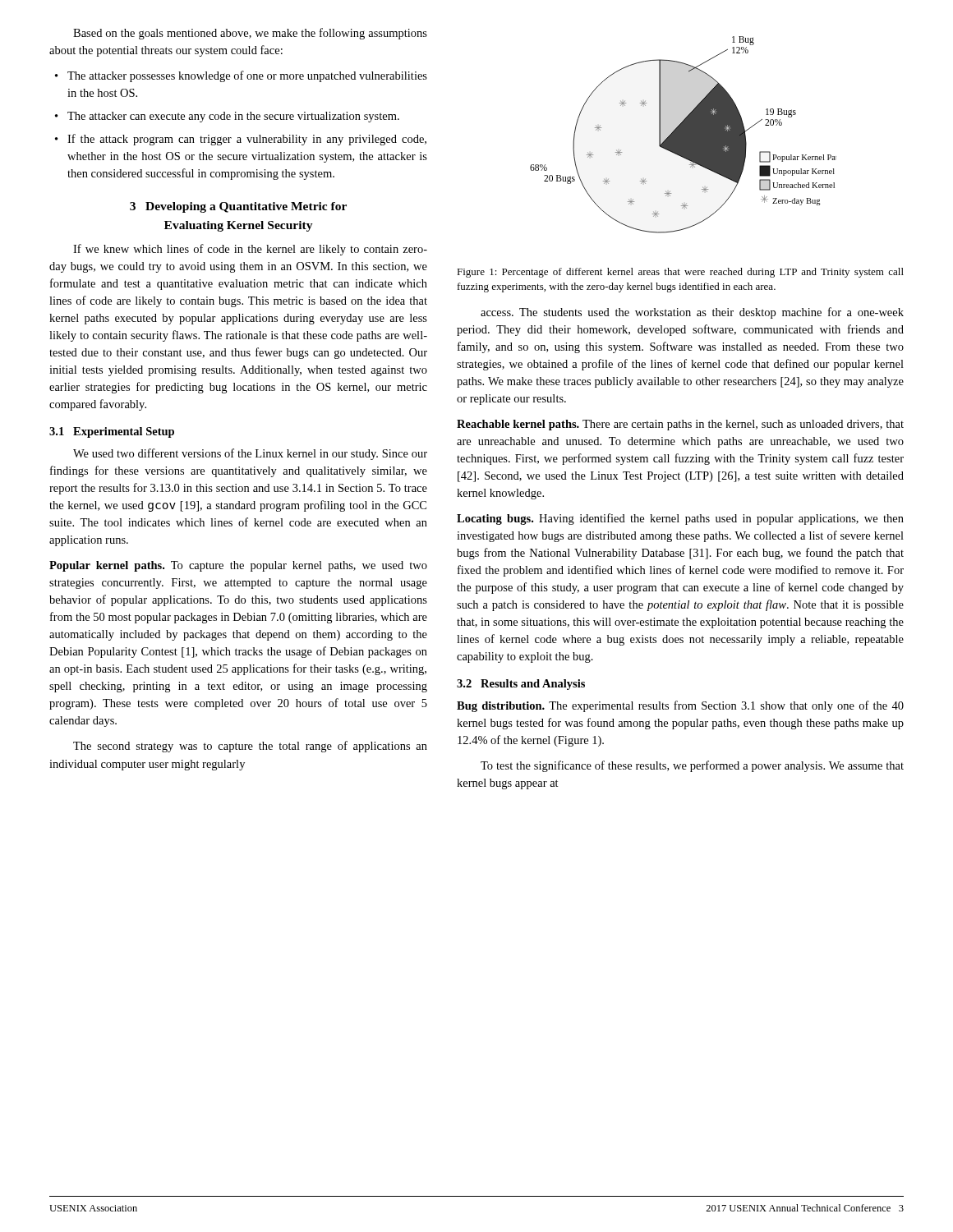Select the text block with the text "To test the"
The image size is (953, 1232).
click(x=680, y=774)
